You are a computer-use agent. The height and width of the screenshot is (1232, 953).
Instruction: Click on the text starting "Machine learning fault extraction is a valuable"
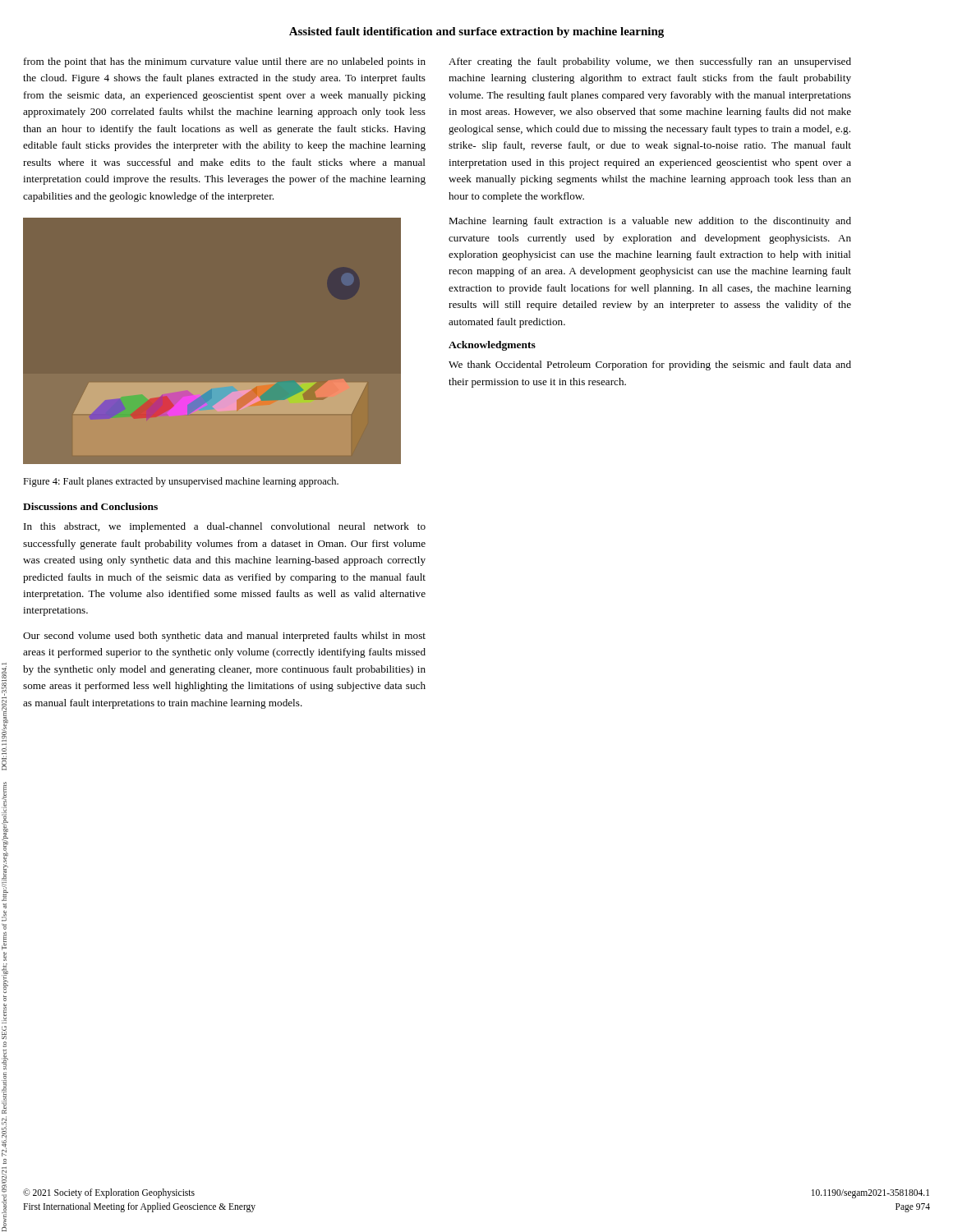click(x=650, y=271)
